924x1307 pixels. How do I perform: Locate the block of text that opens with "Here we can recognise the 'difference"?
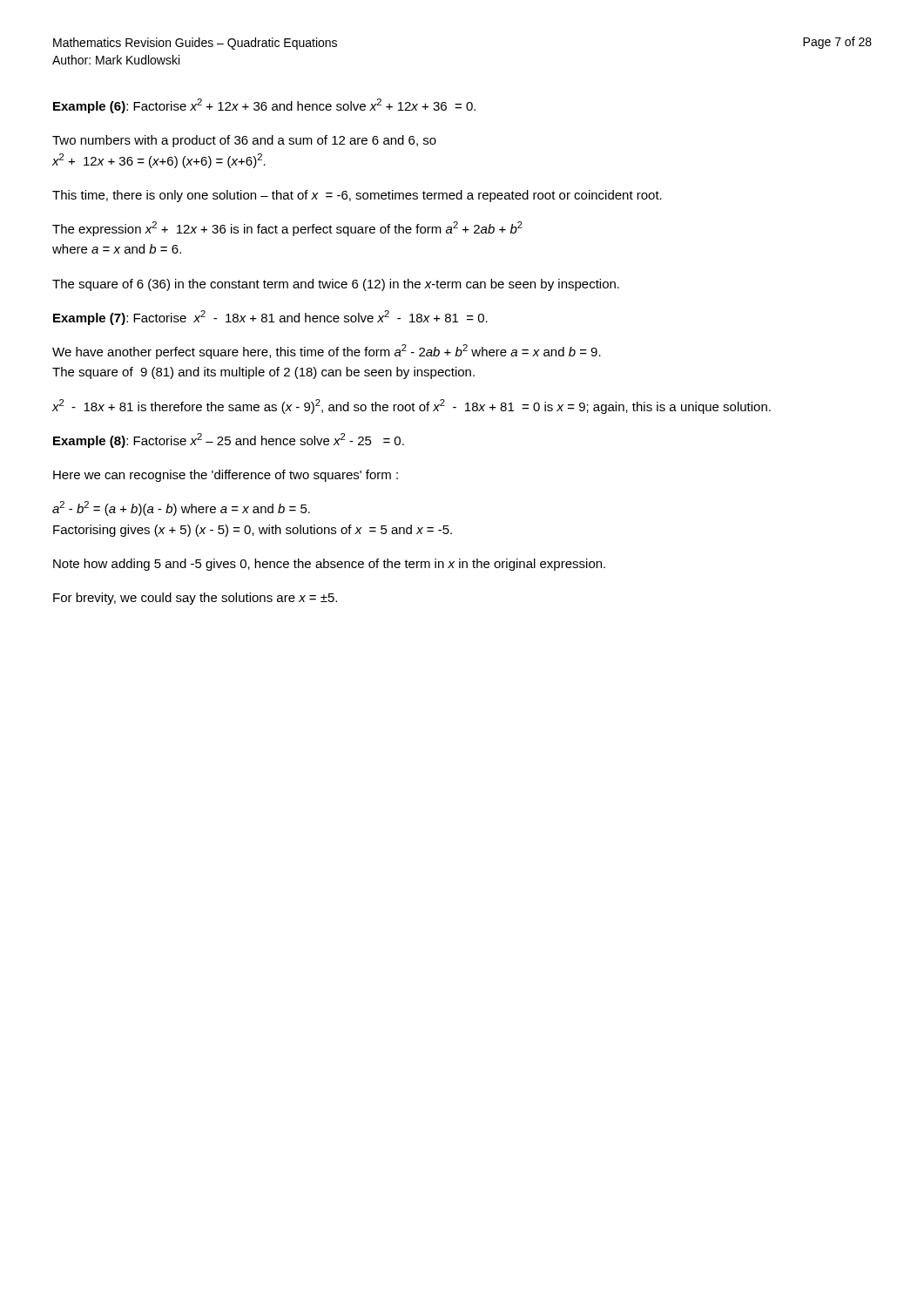tap(226, 474)
